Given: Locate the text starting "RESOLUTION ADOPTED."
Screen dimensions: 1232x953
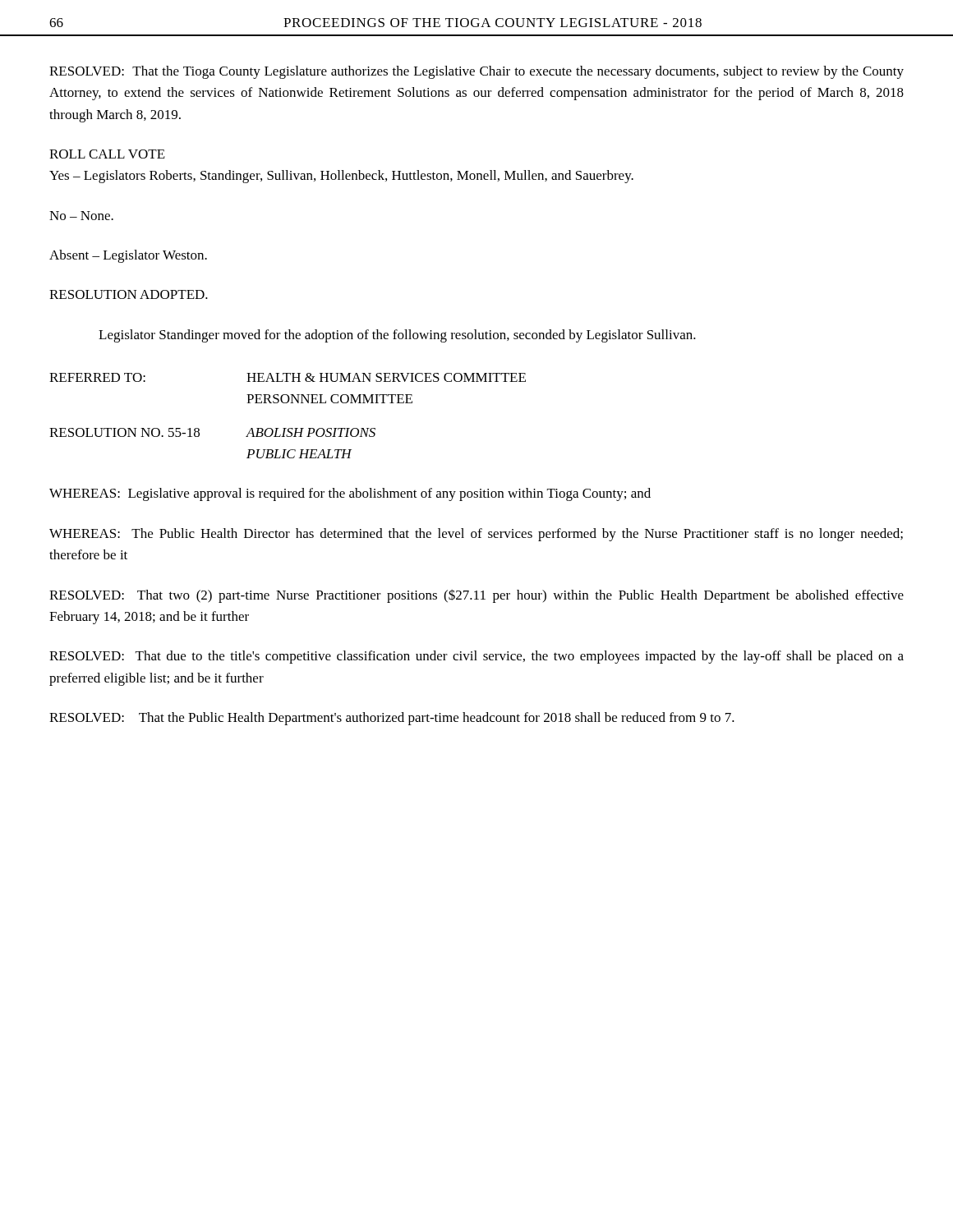Looking at the screenshot, I should pos(129,295).
